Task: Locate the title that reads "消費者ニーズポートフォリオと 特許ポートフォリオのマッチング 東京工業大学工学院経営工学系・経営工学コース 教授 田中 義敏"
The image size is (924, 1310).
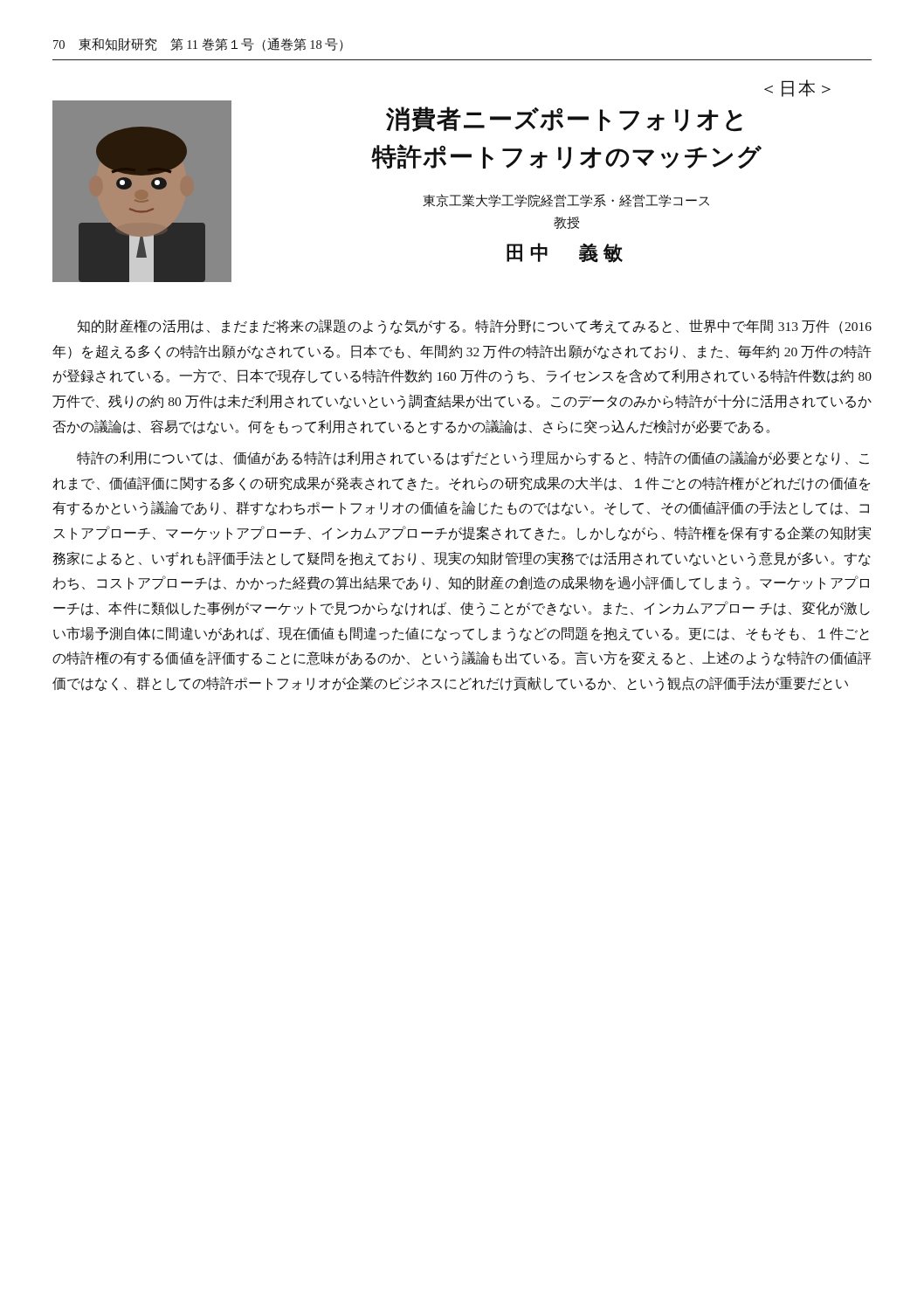Action: coord(567,183)
